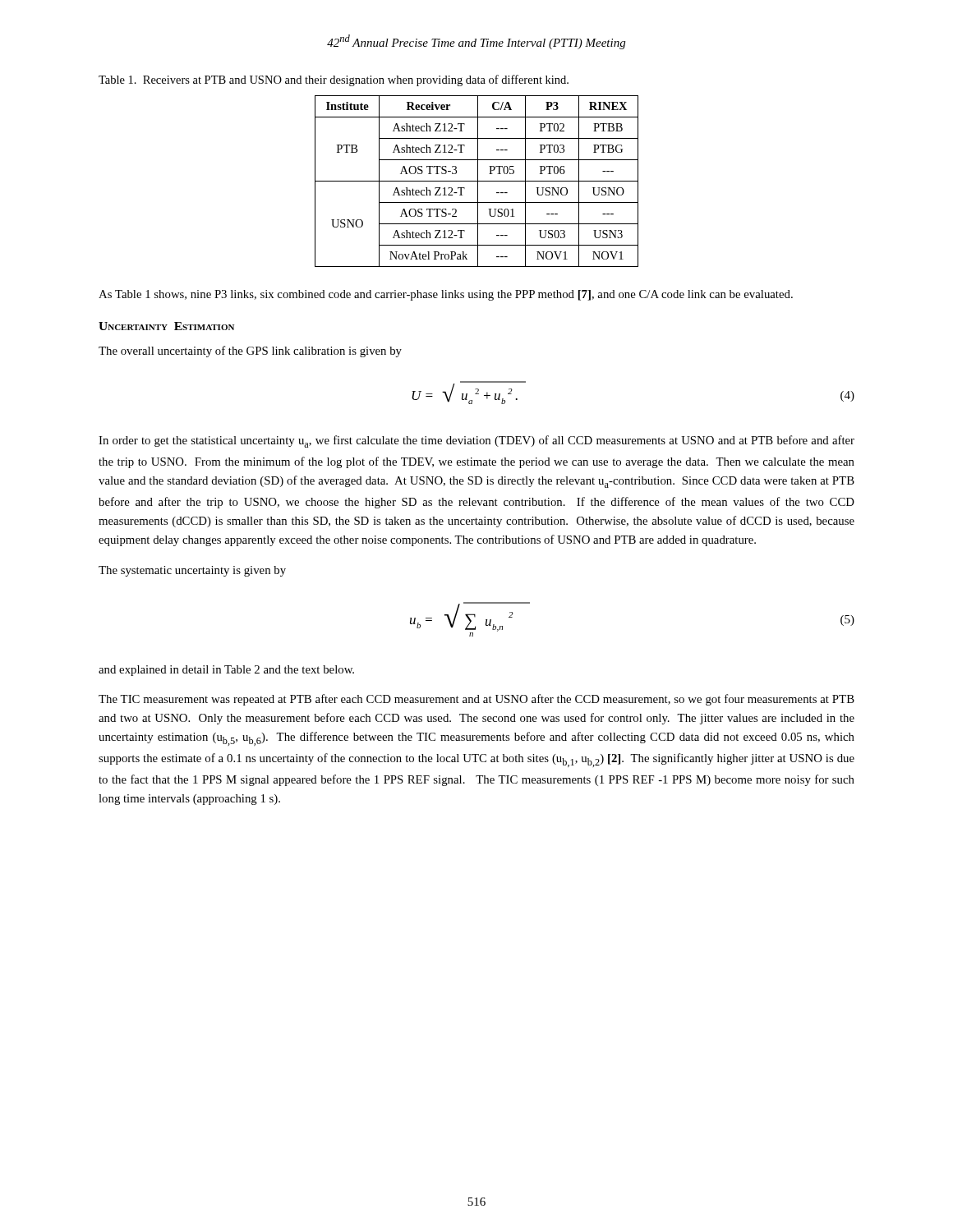The width and height of the screenshot is (953, 1232).
Task: Select the text block starting "As Table 1"
Action: click(x=446, y=294)
